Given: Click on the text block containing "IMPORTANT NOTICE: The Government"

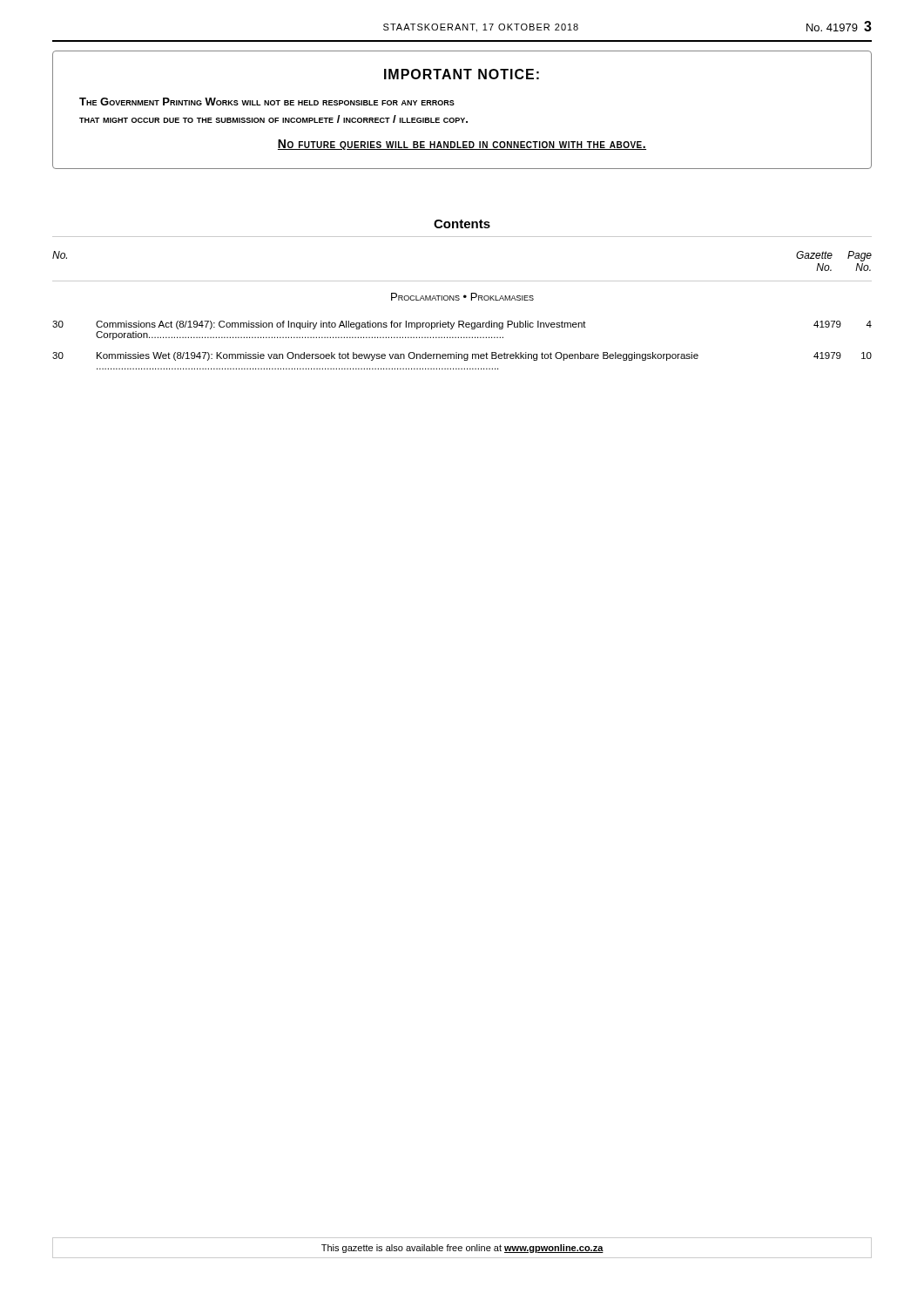Looking at the screenshot, I should click(462, 109).
